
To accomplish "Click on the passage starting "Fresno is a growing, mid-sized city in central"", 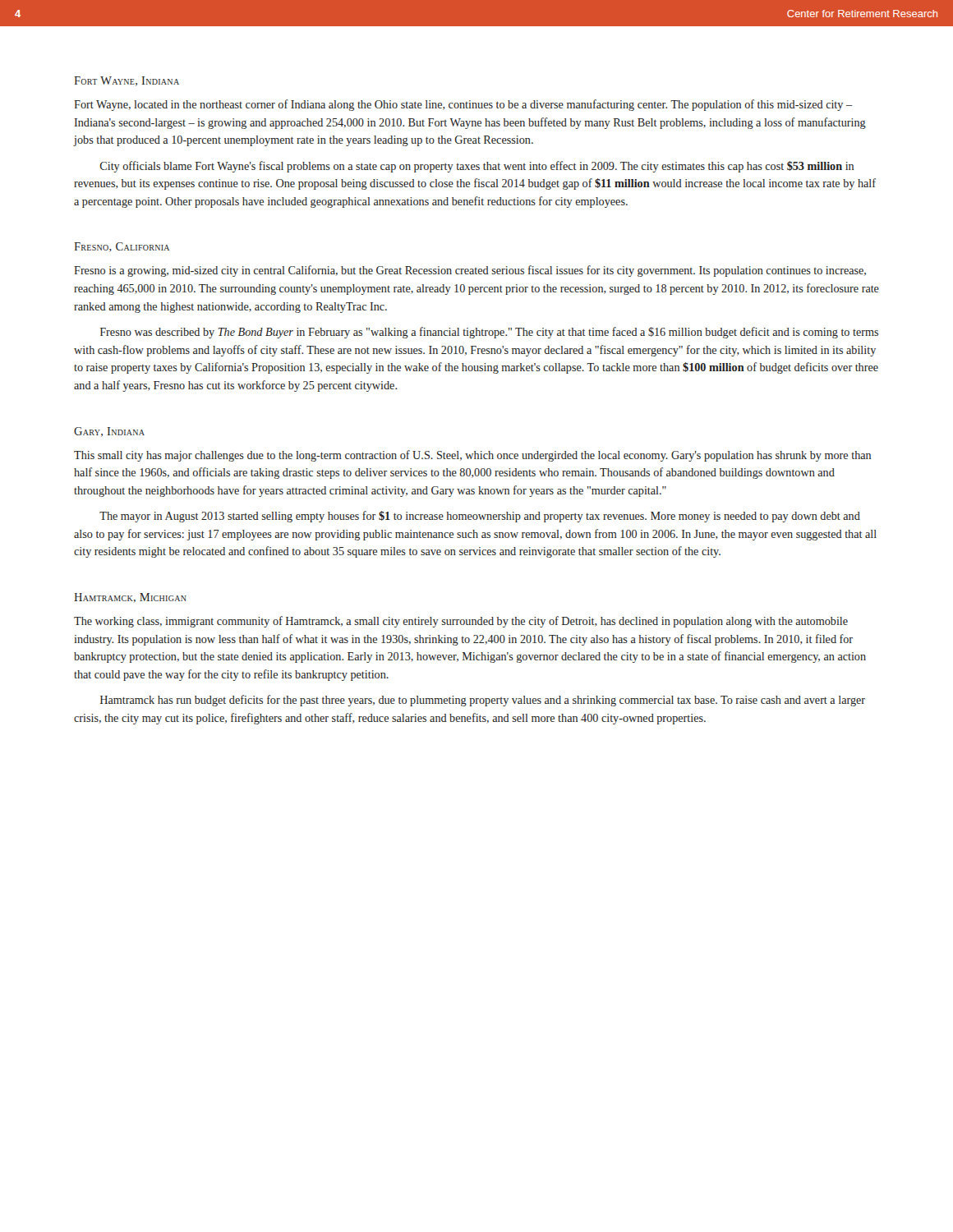I will tap(476, 288).
